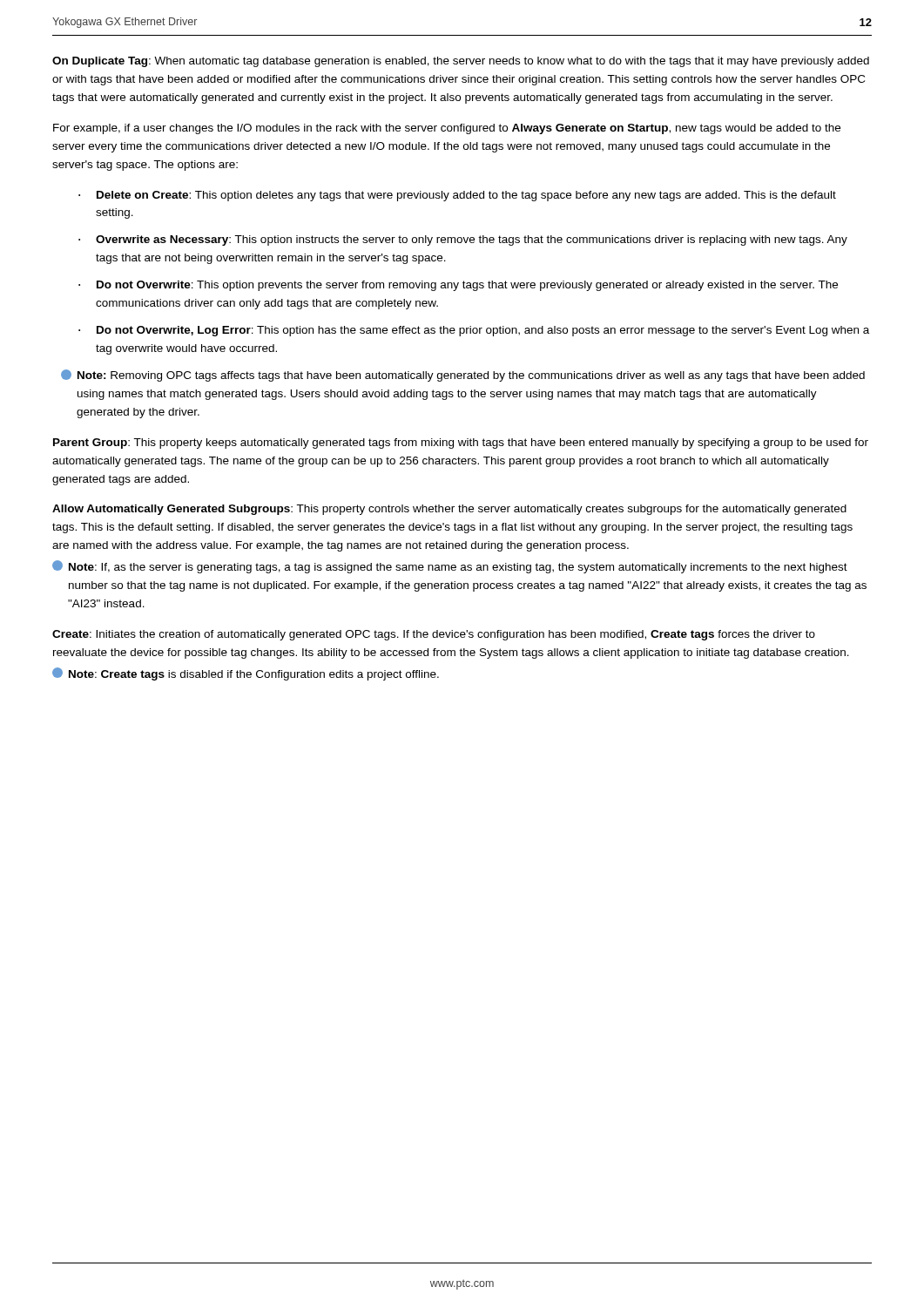Locate the text block that reads "For example, if a user changes the I/O"

coord(447,146)
